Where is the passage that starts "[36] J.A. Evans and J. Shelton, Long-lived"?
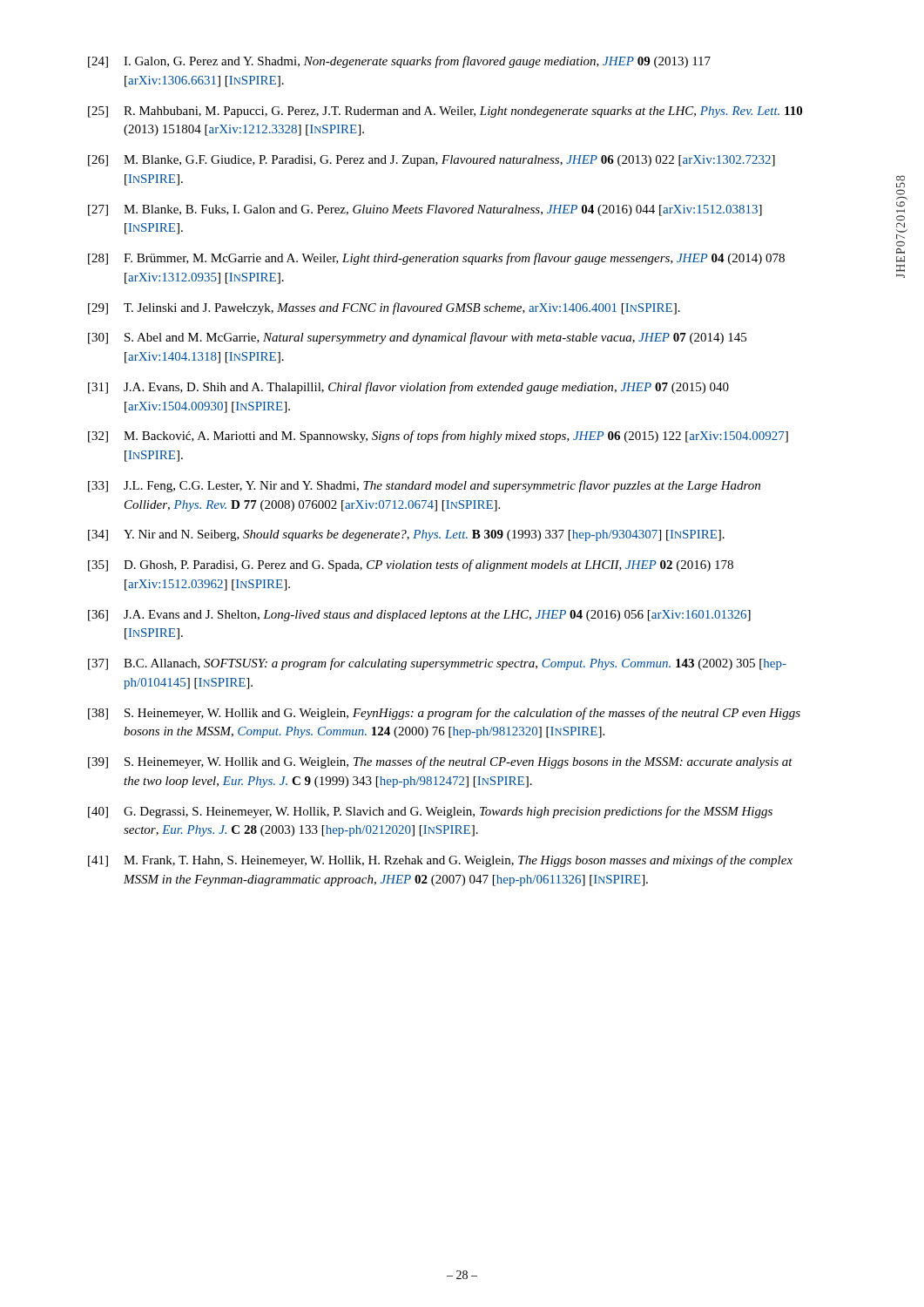 coord(449,624)
